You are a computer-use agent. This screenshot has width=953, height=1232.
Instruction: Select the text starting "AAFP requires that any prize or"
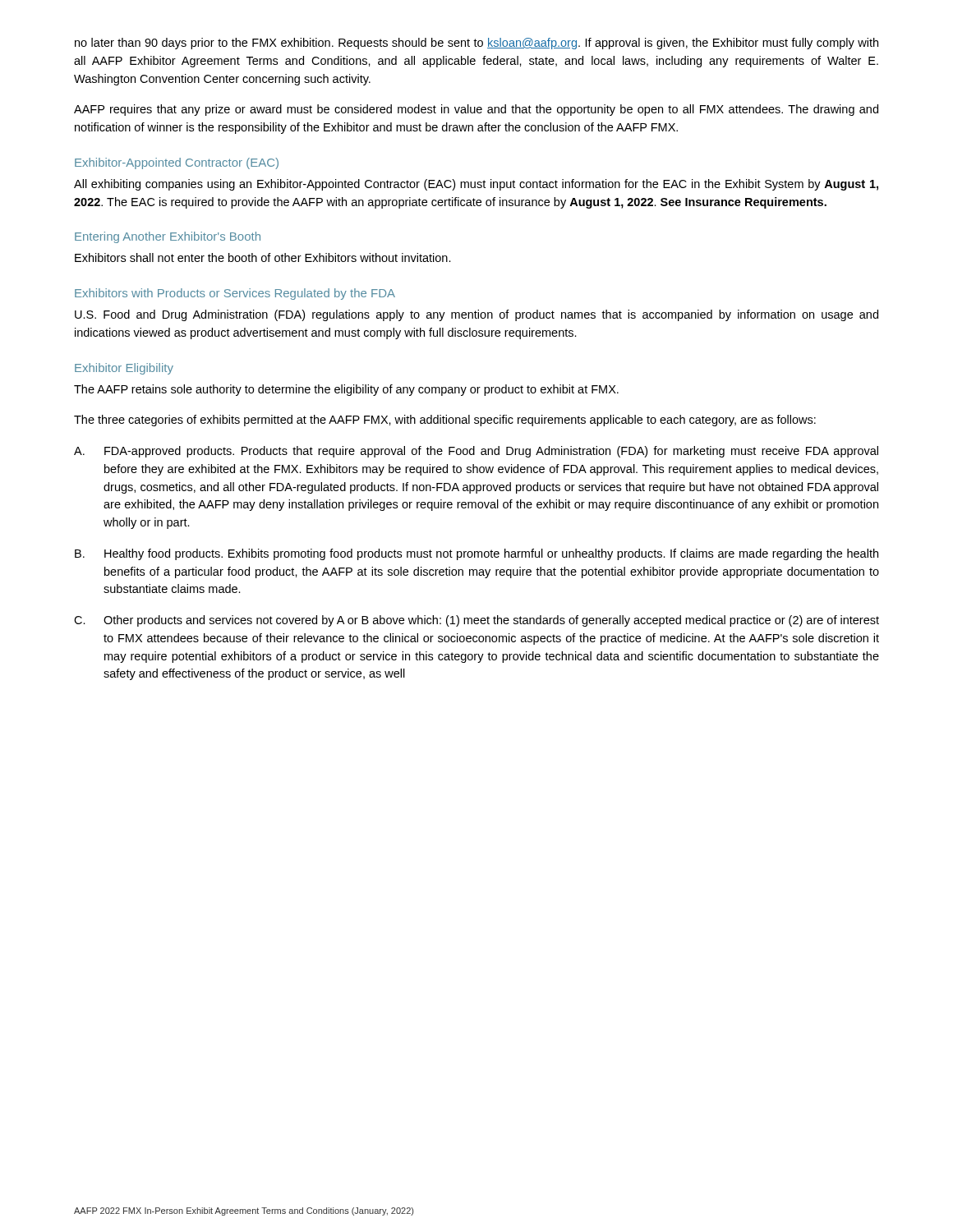[476, 118]
